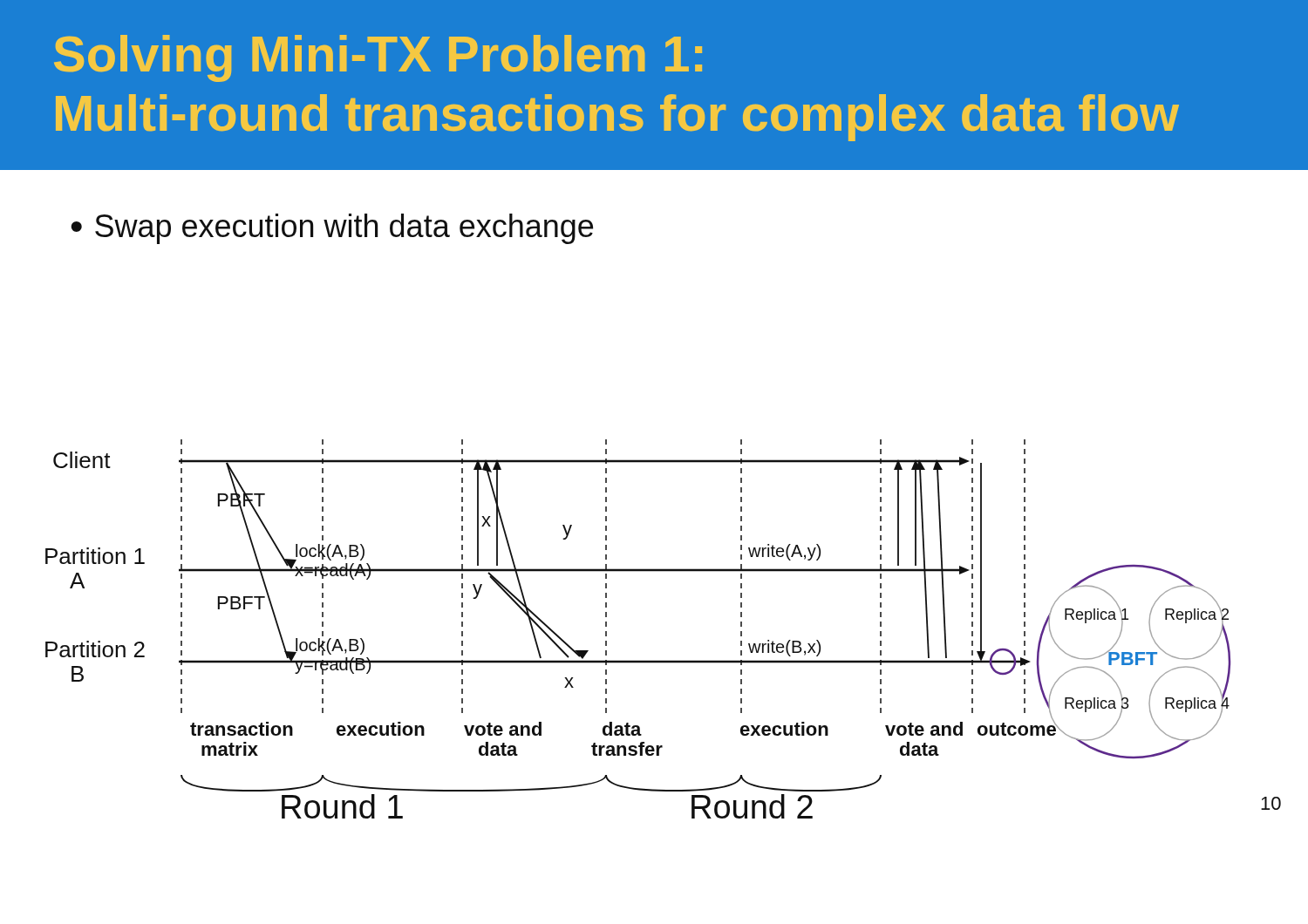Point to the text block starting "Solving Mini-TX Problem 1:Multi-round transactions for complex data"
The height and width of the screenshot is (924, 1308).
654,84
